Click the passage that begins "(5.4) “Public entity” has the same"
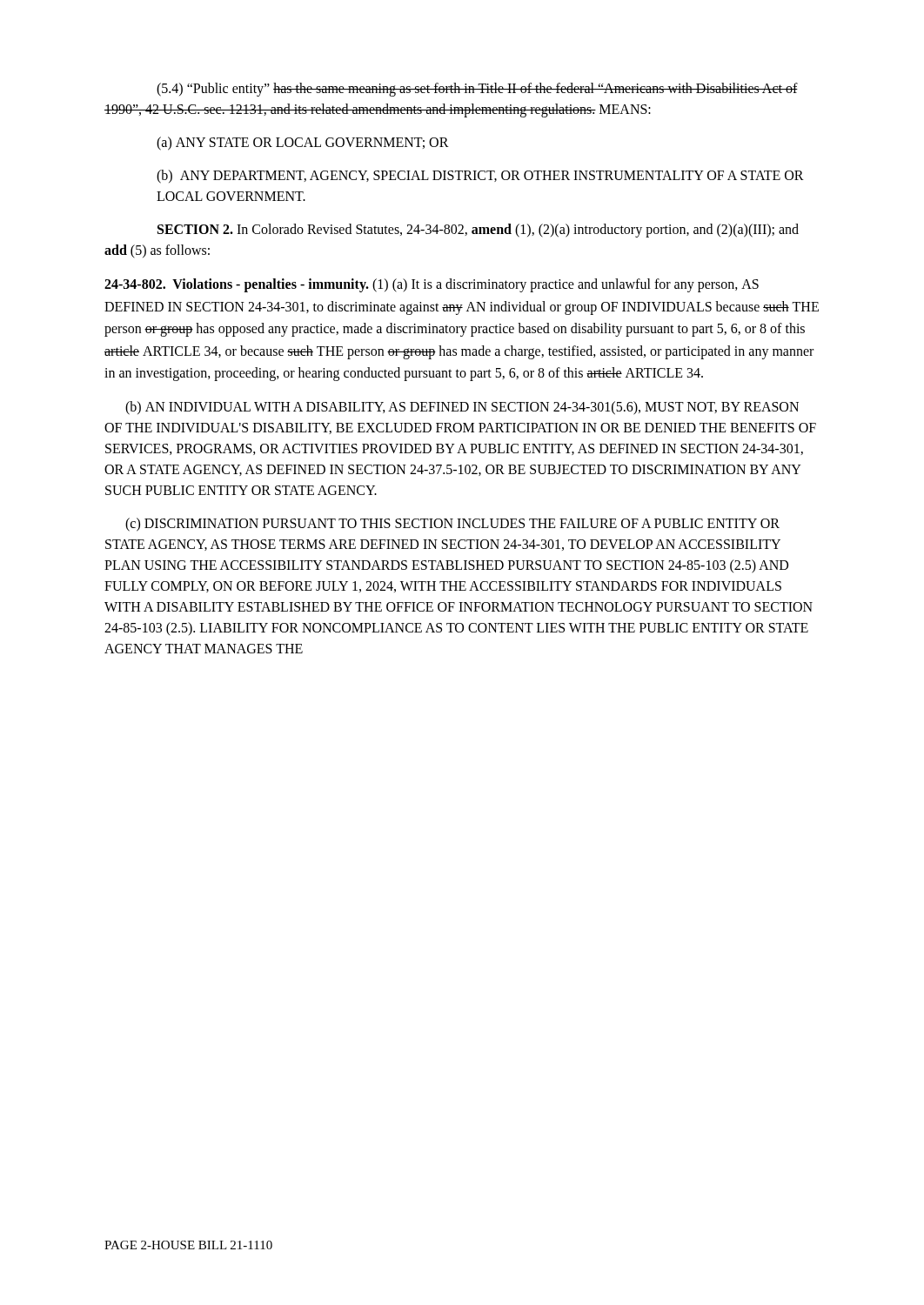924x1305 pixels. point(462,99)
